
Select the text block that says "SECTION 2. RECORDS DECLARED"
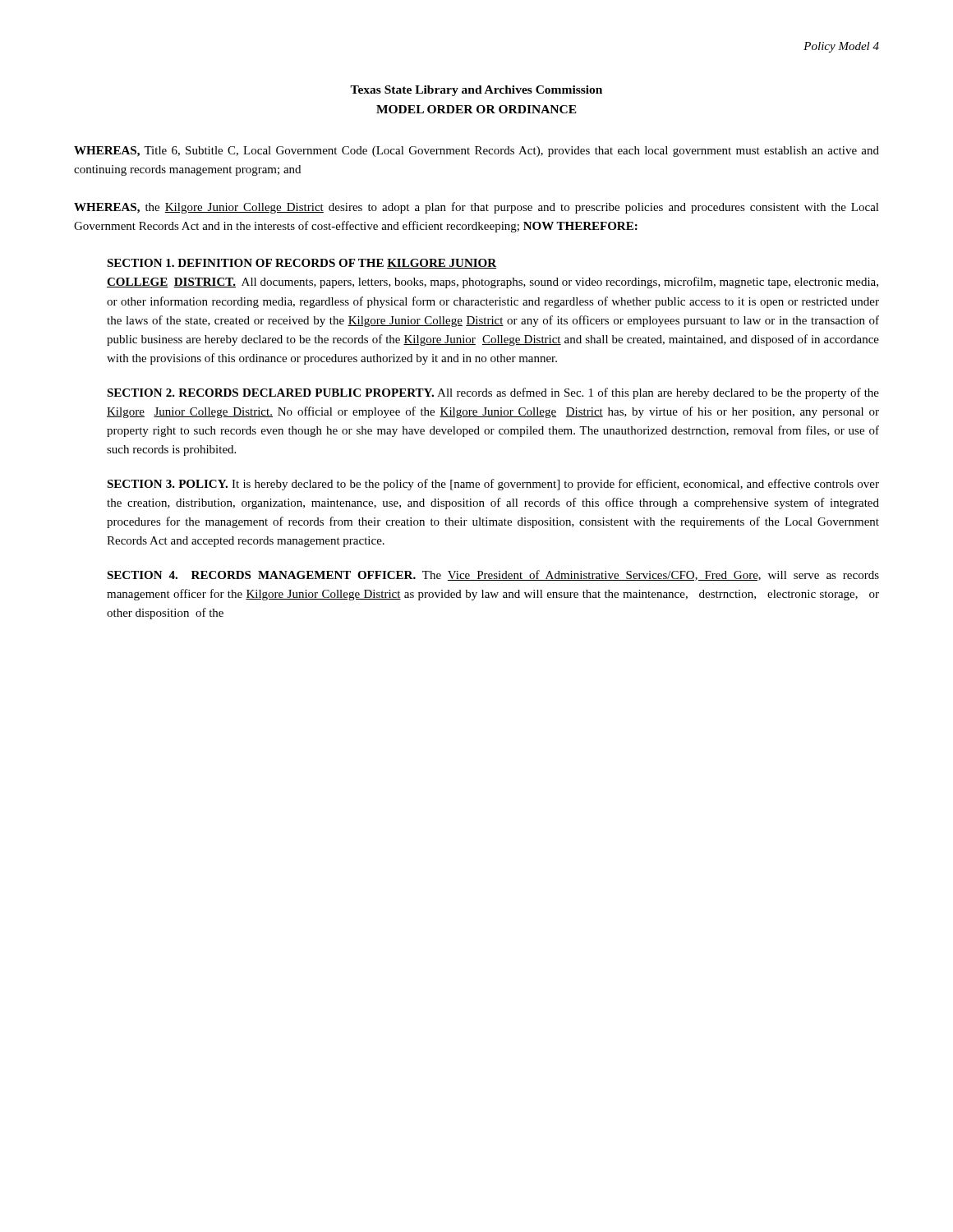coord(493,421)
